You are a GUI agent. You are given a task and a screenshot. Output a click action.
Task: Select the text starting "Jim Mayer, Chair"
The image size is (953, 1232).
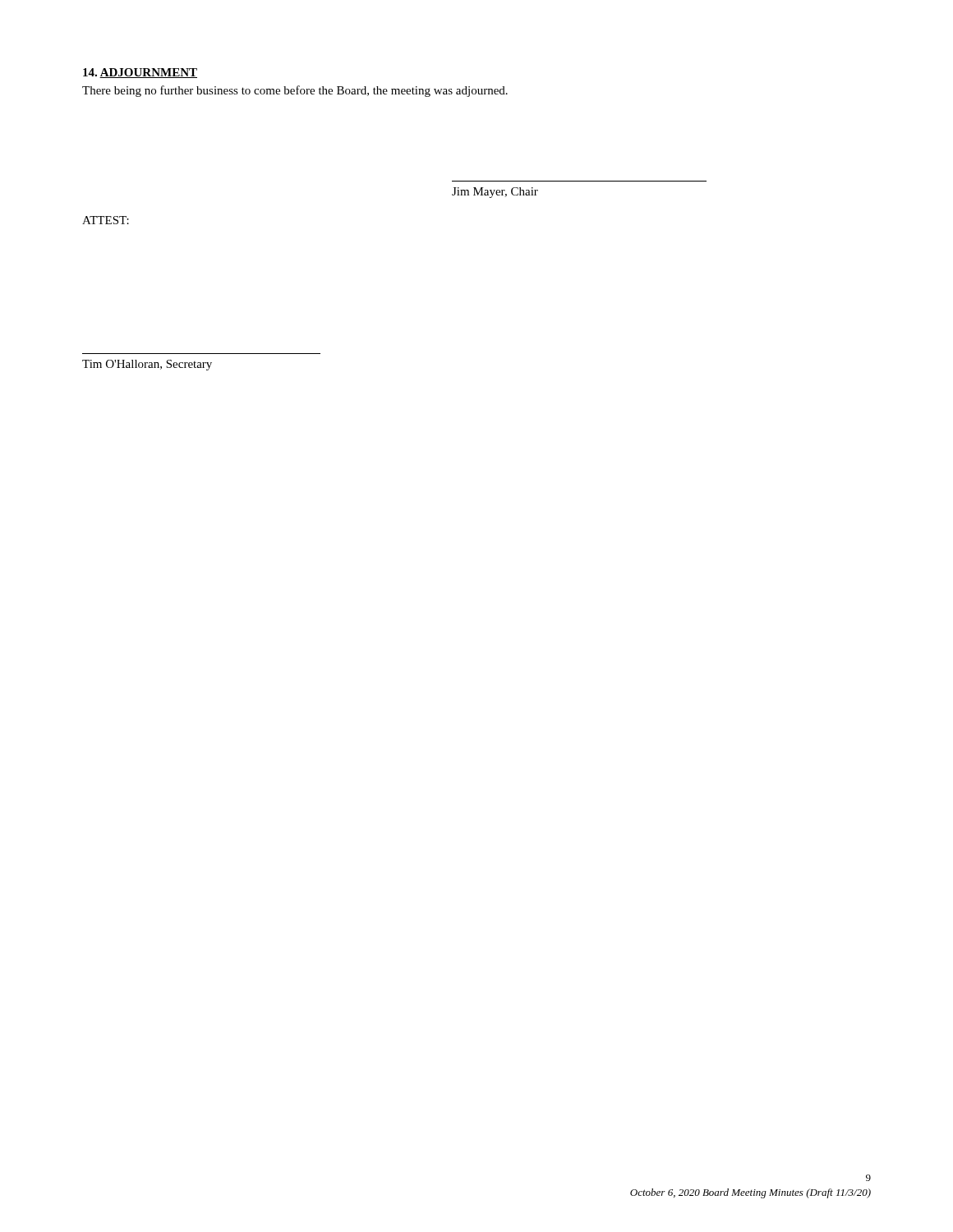(495, 191)
